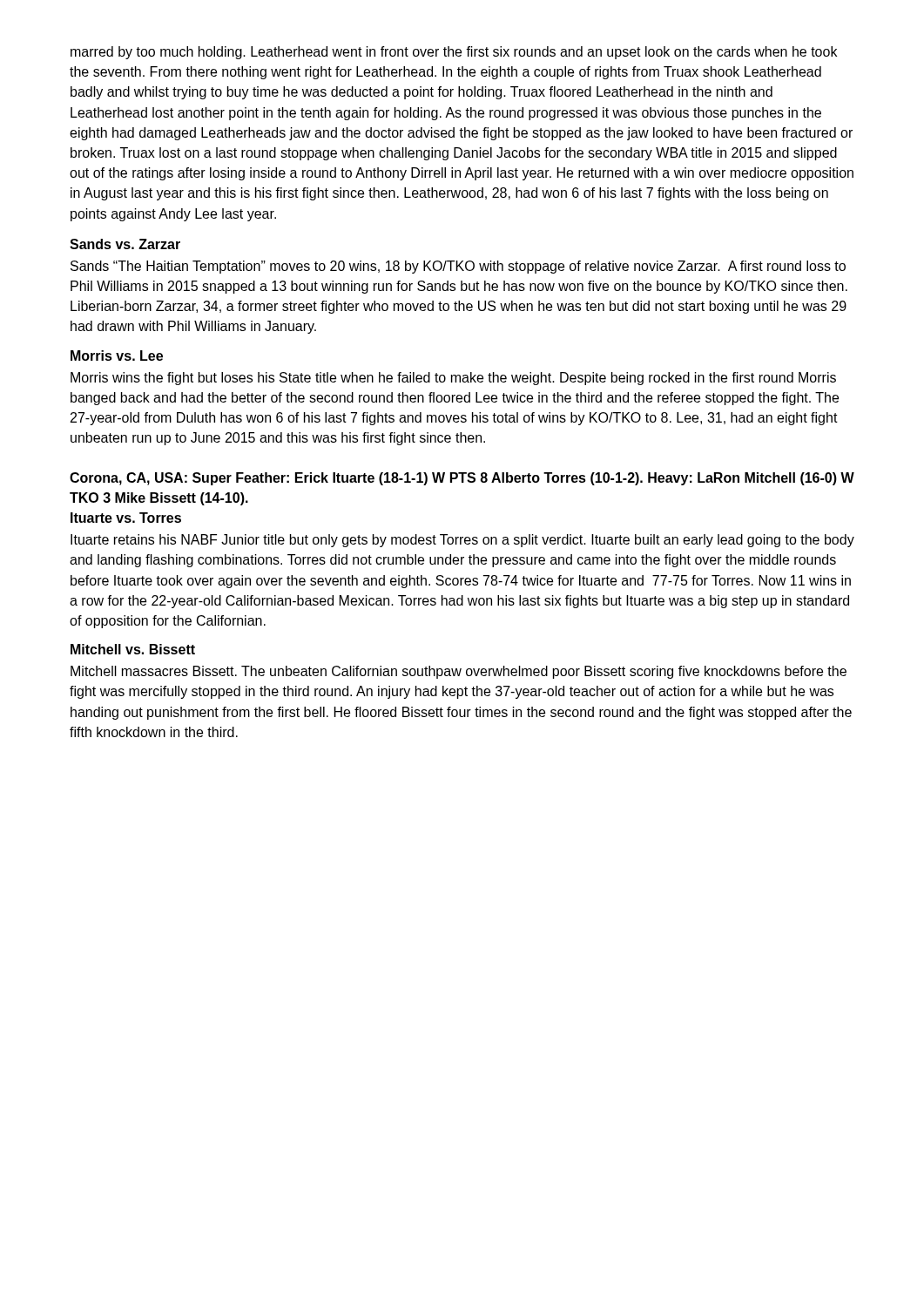Screen dimensions: 1307x924
Task: Where is the passage that starts "Ituarte retains his NABF Junior title but"?
Action: click(462, 580)
